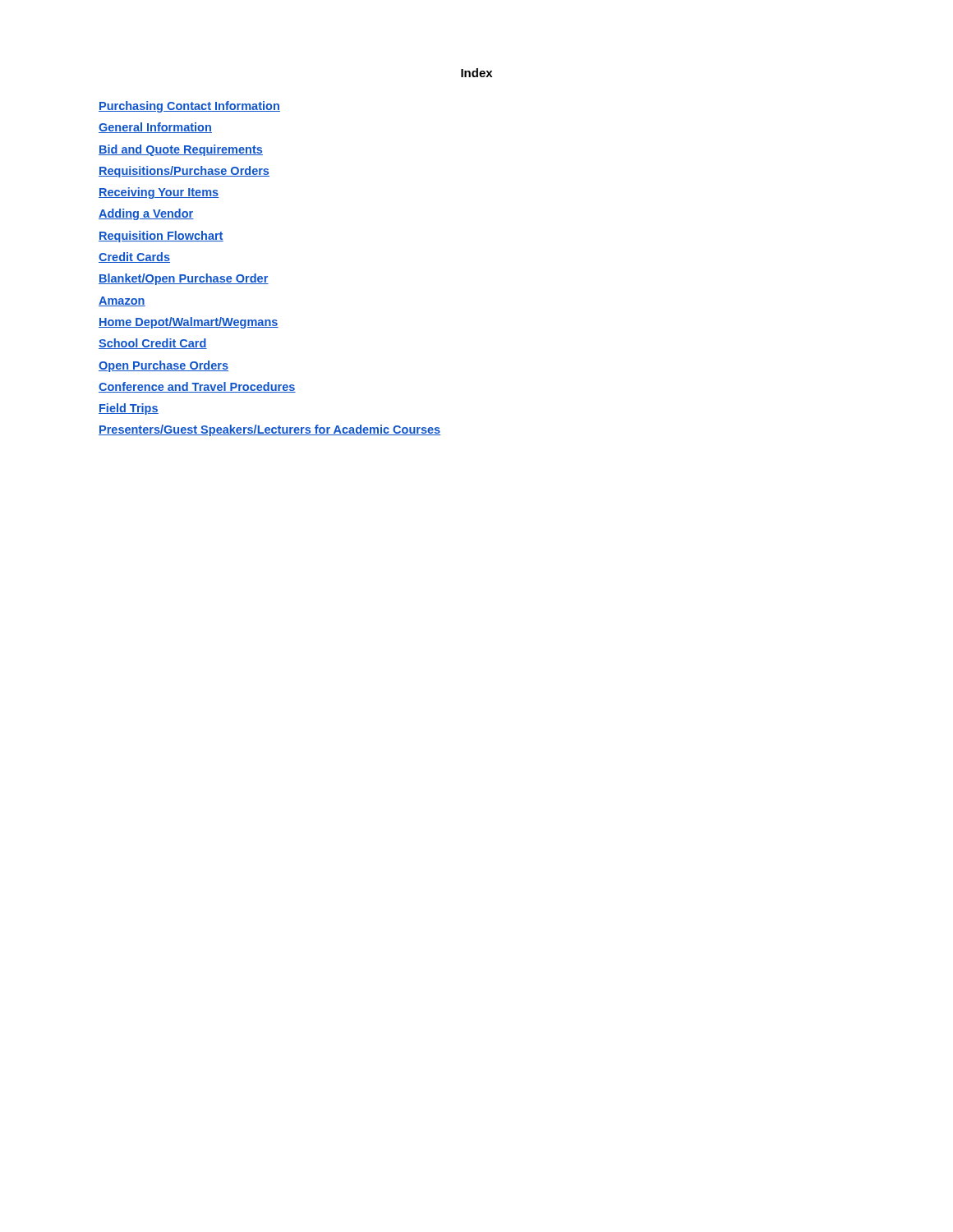This screenshot has width=953, height=1232.
Task: Point to the passage starting "Adding a Vendor"
Action: pyautogui.click(x=146, y=214)
